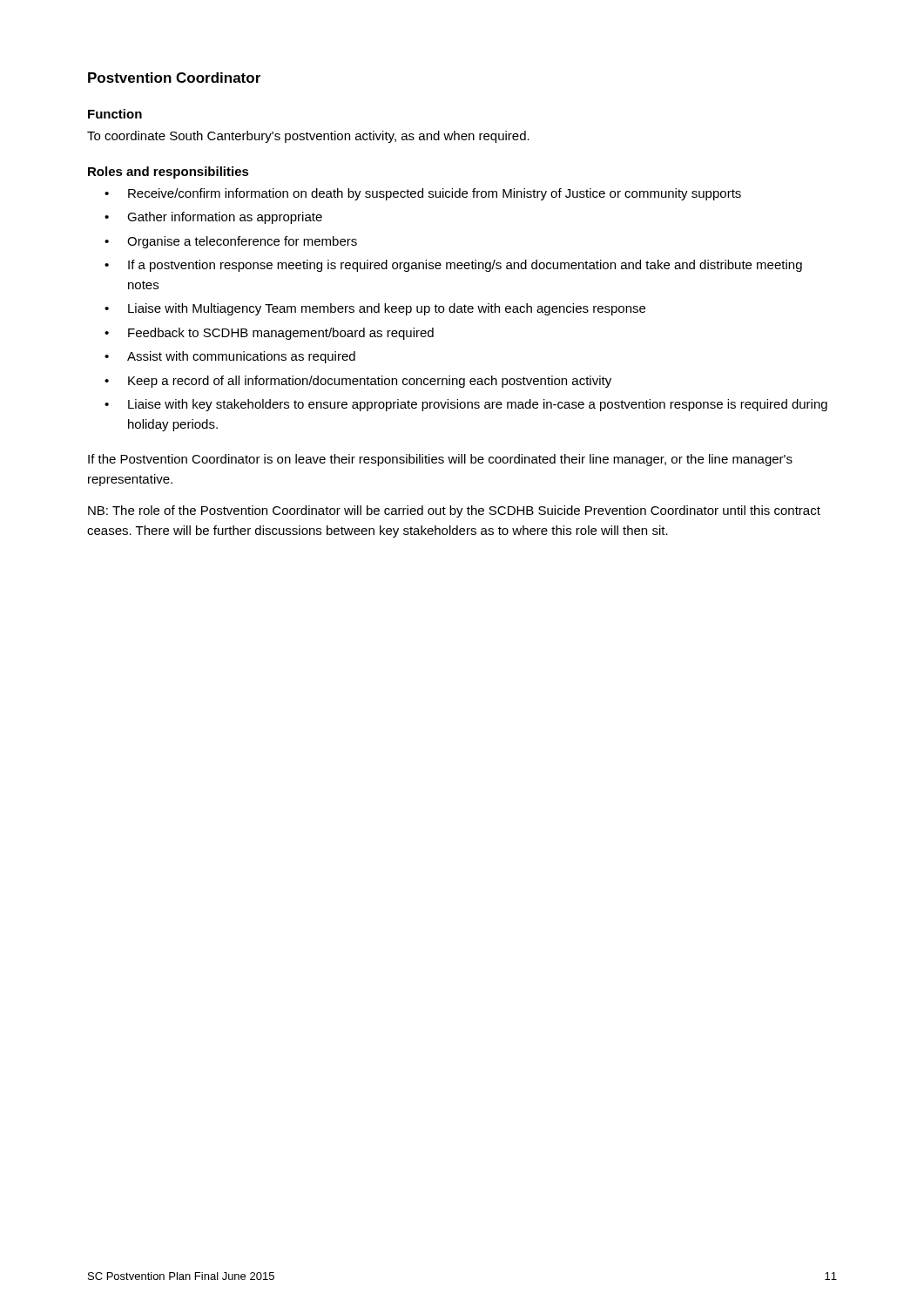Find the text starting "• Liaise with key"
This screenshot has width=924, height=1307.
[x=471, y=414]
